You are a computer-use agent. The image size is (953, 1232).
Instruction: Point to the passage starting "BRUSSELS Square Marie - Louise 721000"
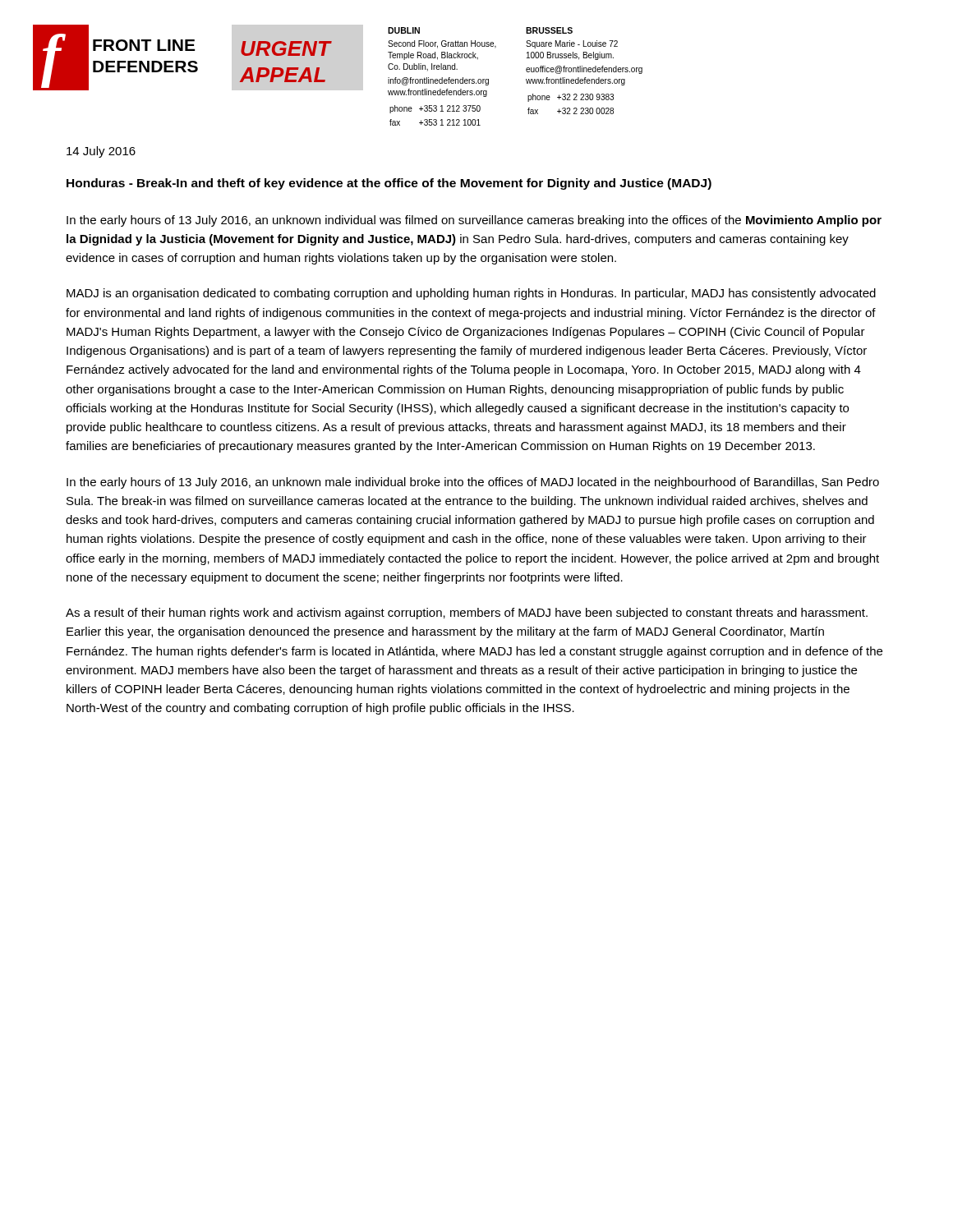584,72
